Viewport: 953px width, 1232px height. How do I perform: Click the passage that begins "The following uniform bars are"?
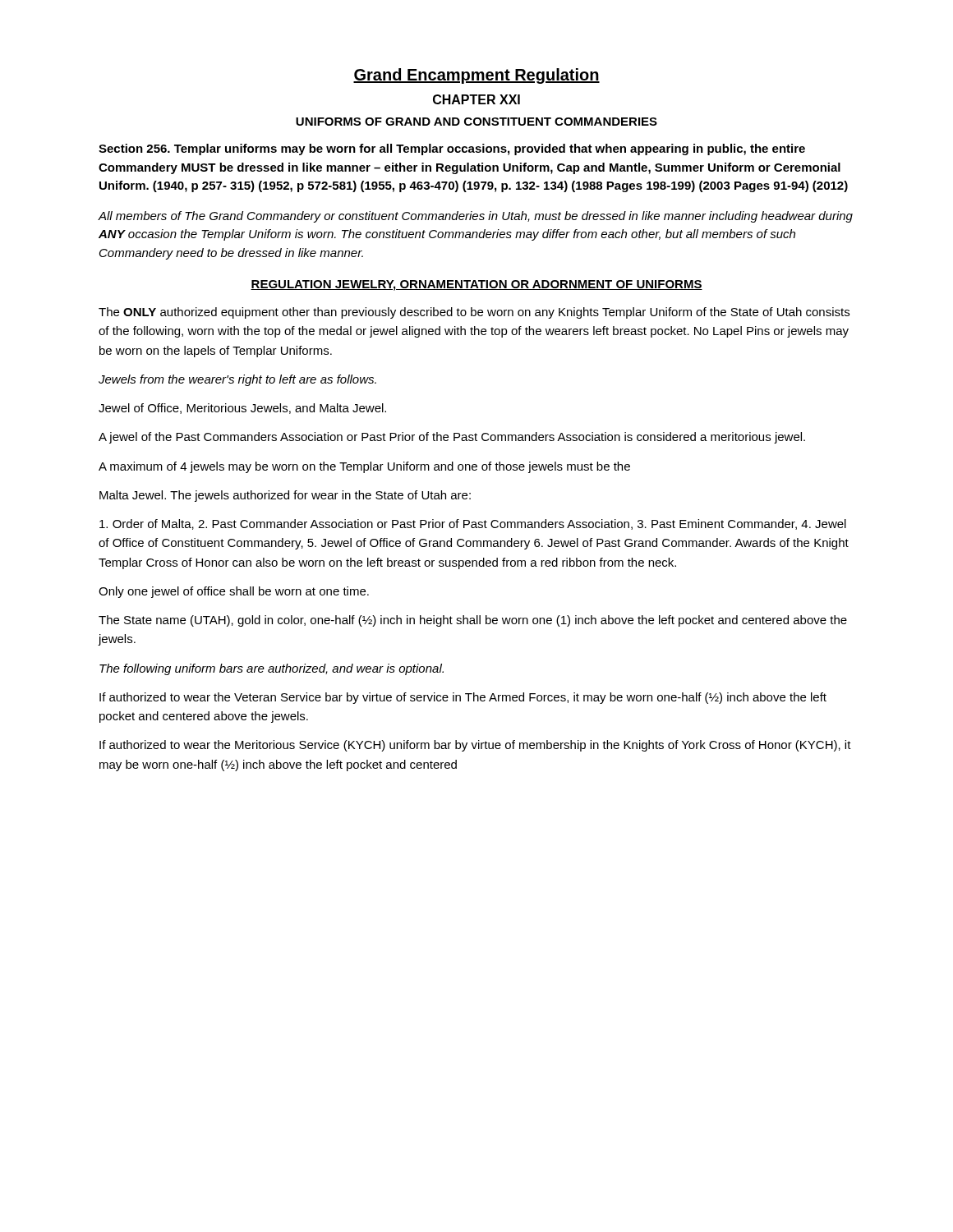click(272, 668)
